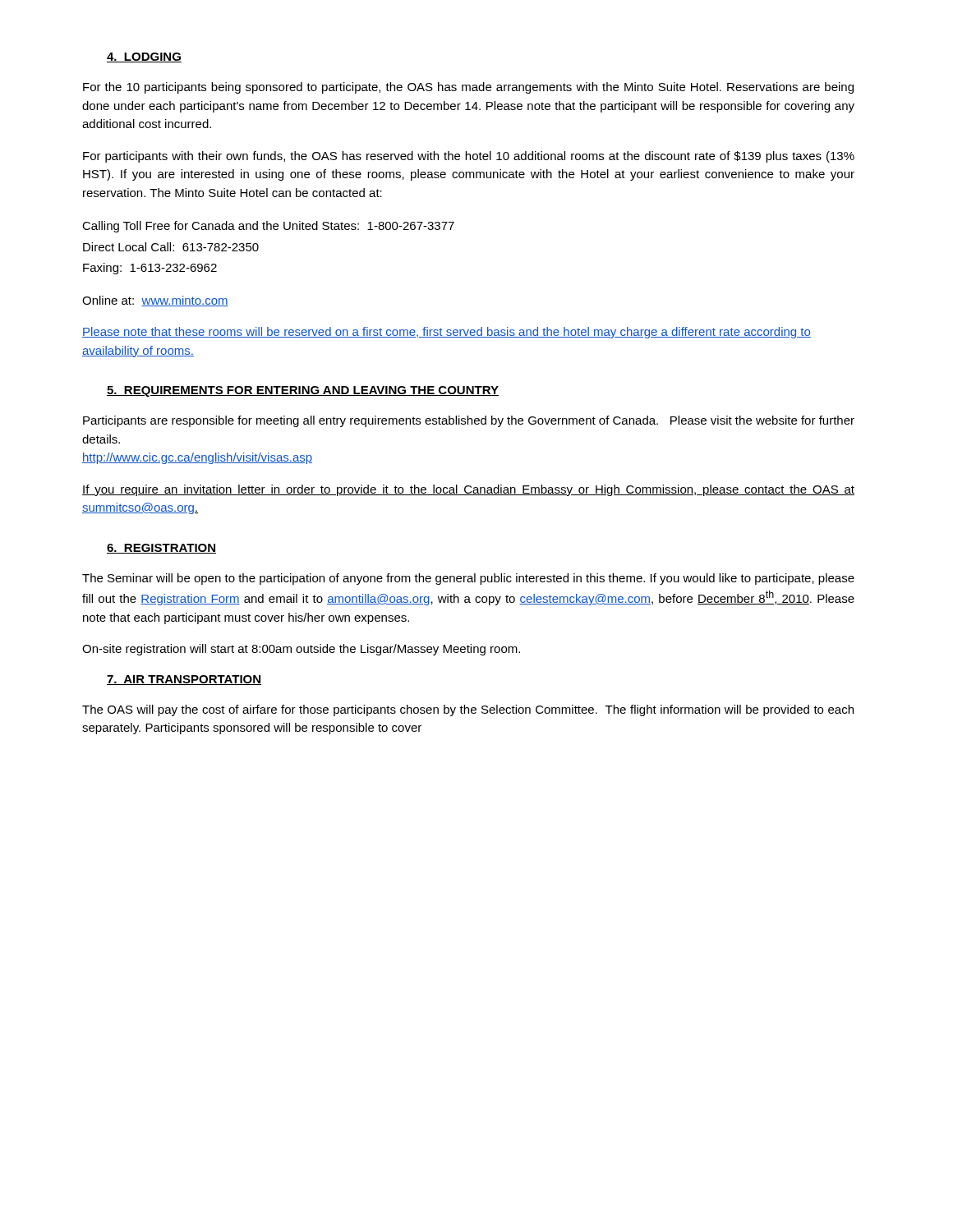The height and width of the screenshot is (1232, 953).
Task: Where is the passage that starts "For the 10 participants being sponsored to participate,"?
Action: point(468,106)
